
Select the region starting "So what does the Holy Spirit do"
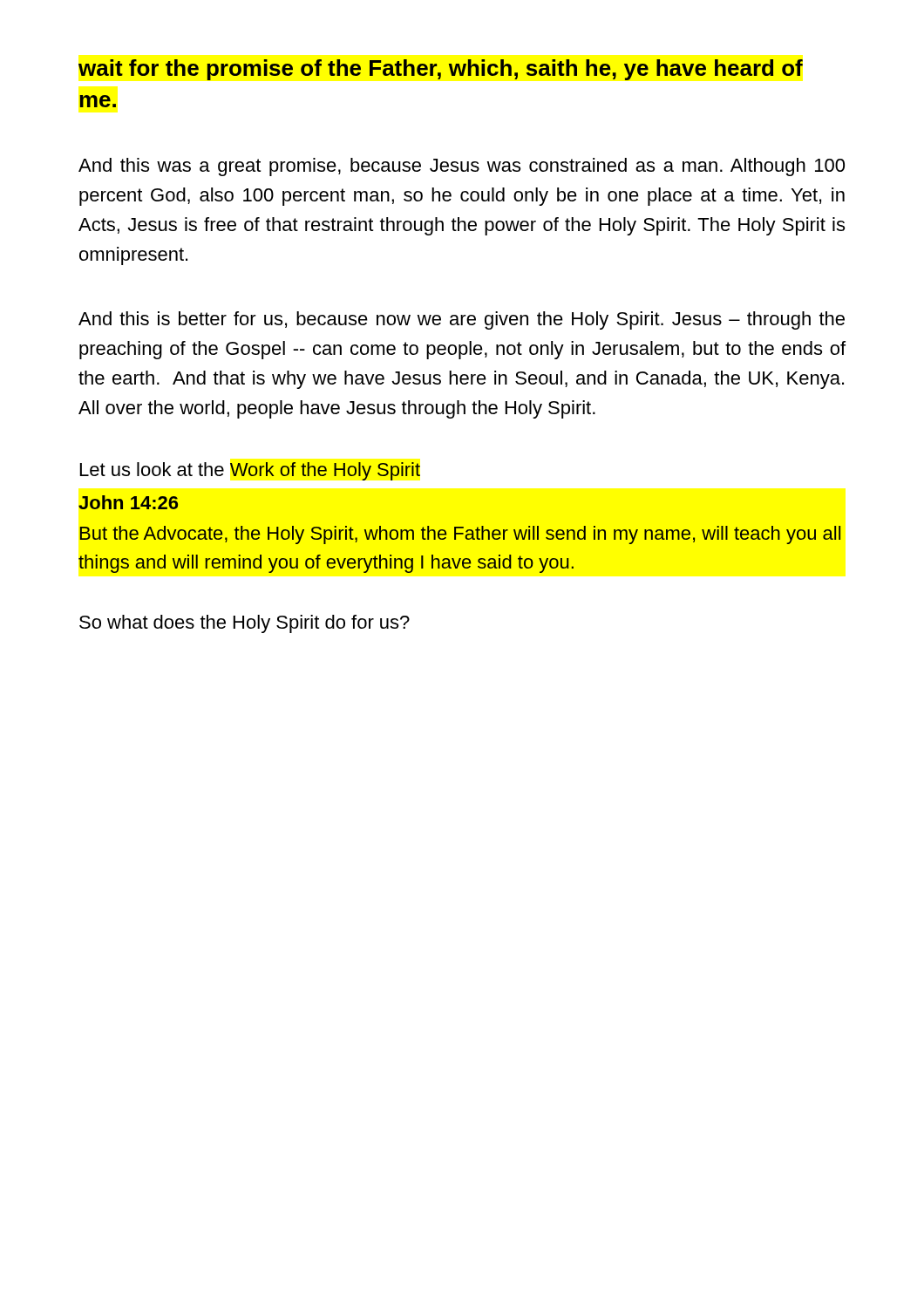(244, 622)
